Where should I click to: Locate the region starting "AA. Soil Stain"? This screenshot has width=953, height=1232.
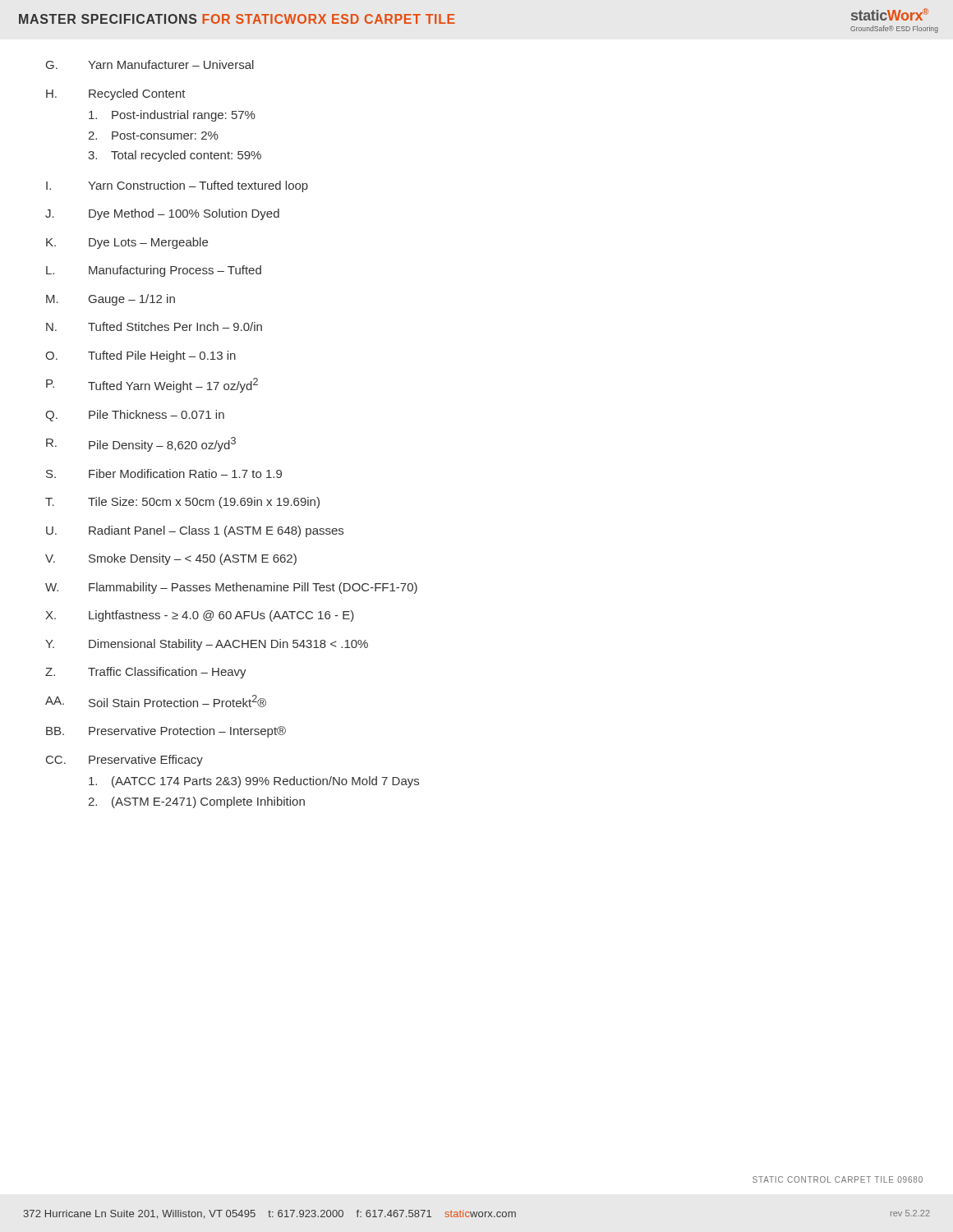point(156,701)
